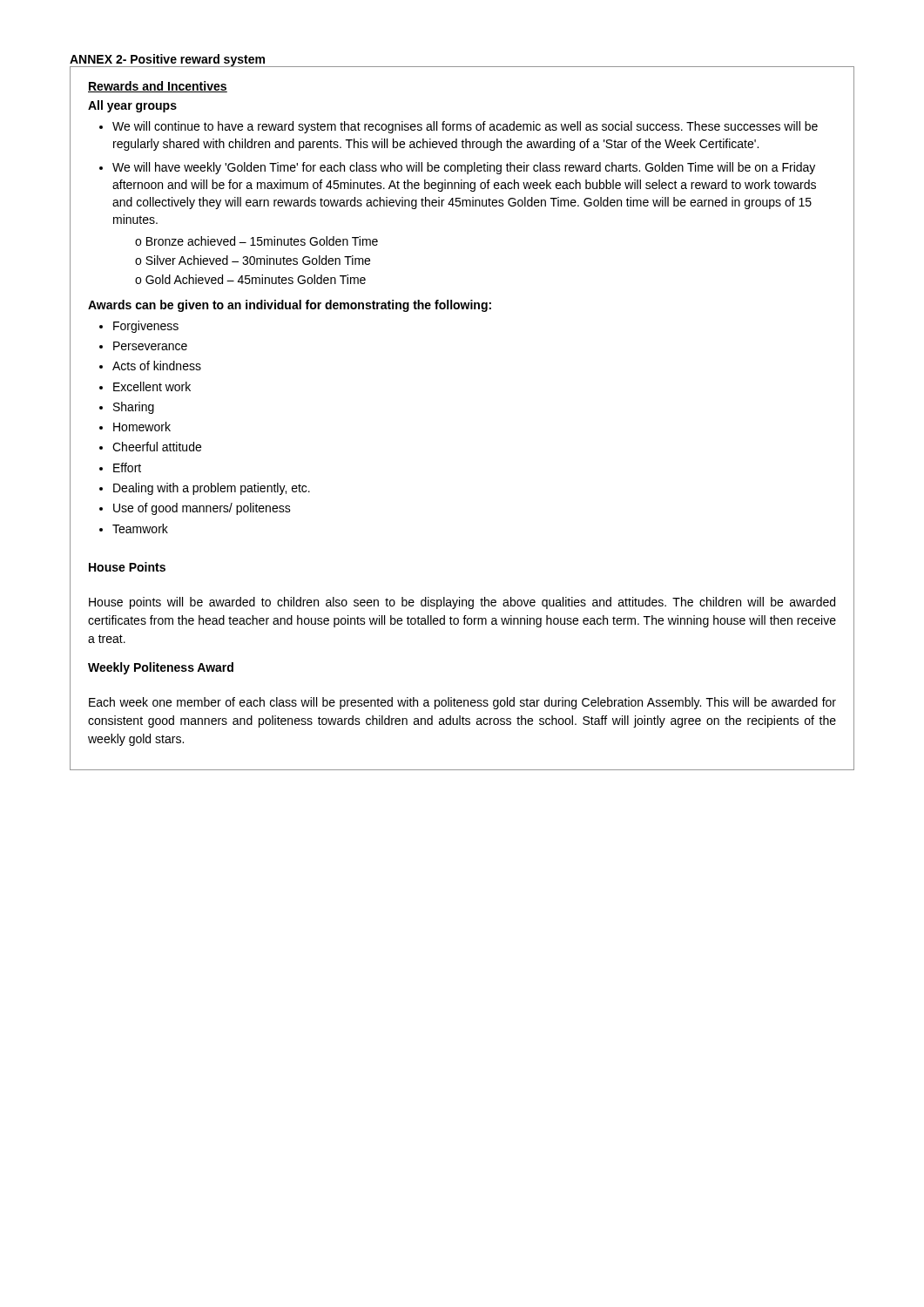Viewport: 924px width, 1307px height.
Task: Point to the region starting "ANNEX 2- Positive reward system"
Action: pyautogui.click(x=168, y=59)
